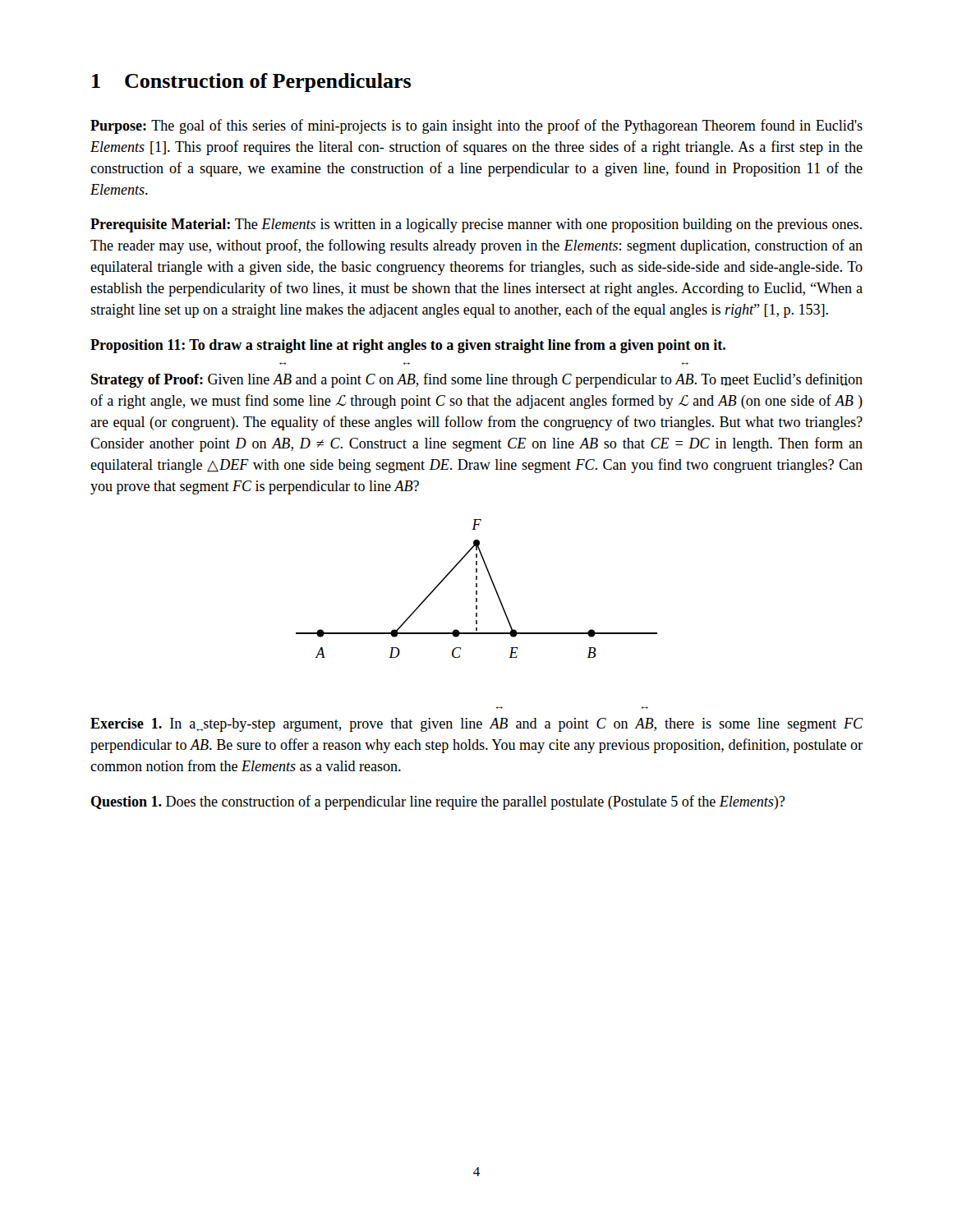The width and height of the screenshot is (953, 1232).
Task: Point to the block starting "Purpose: The goal of this"
Action: [x=476, y=158]
